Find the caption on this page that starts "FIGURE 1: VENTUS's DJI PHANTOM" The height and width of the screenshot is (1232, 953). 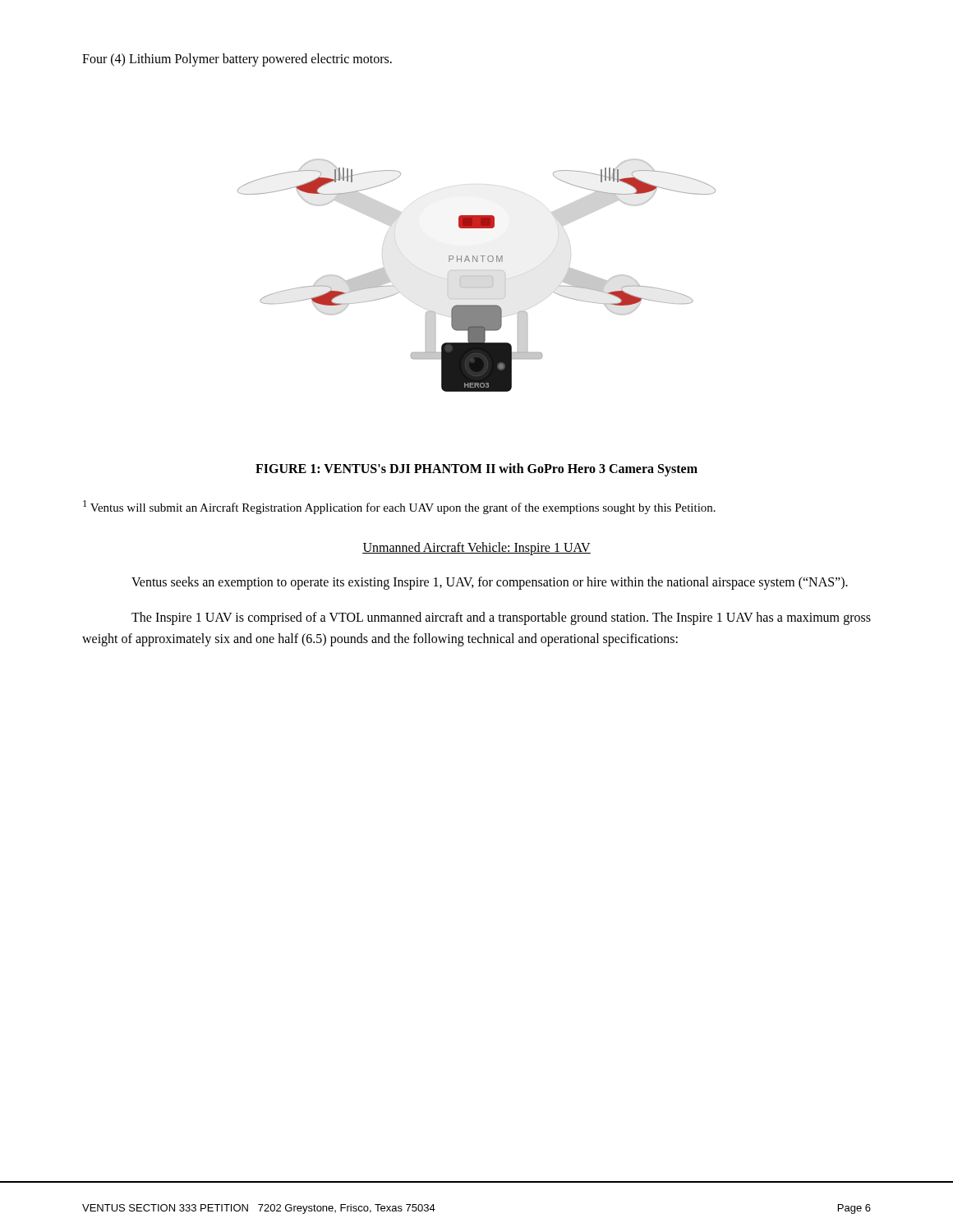(x=476, y=469)
